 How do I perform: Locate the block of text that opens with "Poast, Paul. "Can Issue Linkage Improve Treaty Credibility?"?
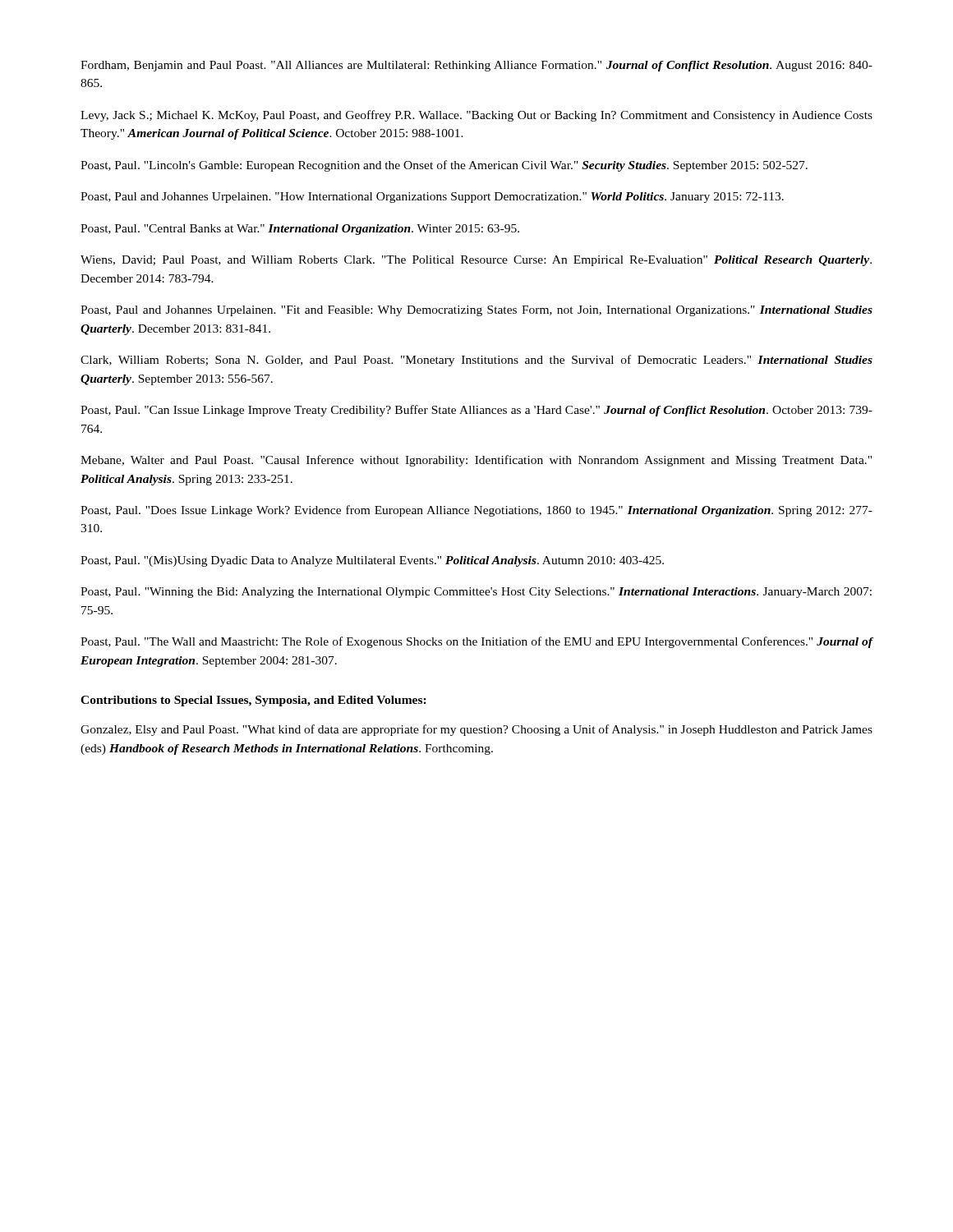476,419
